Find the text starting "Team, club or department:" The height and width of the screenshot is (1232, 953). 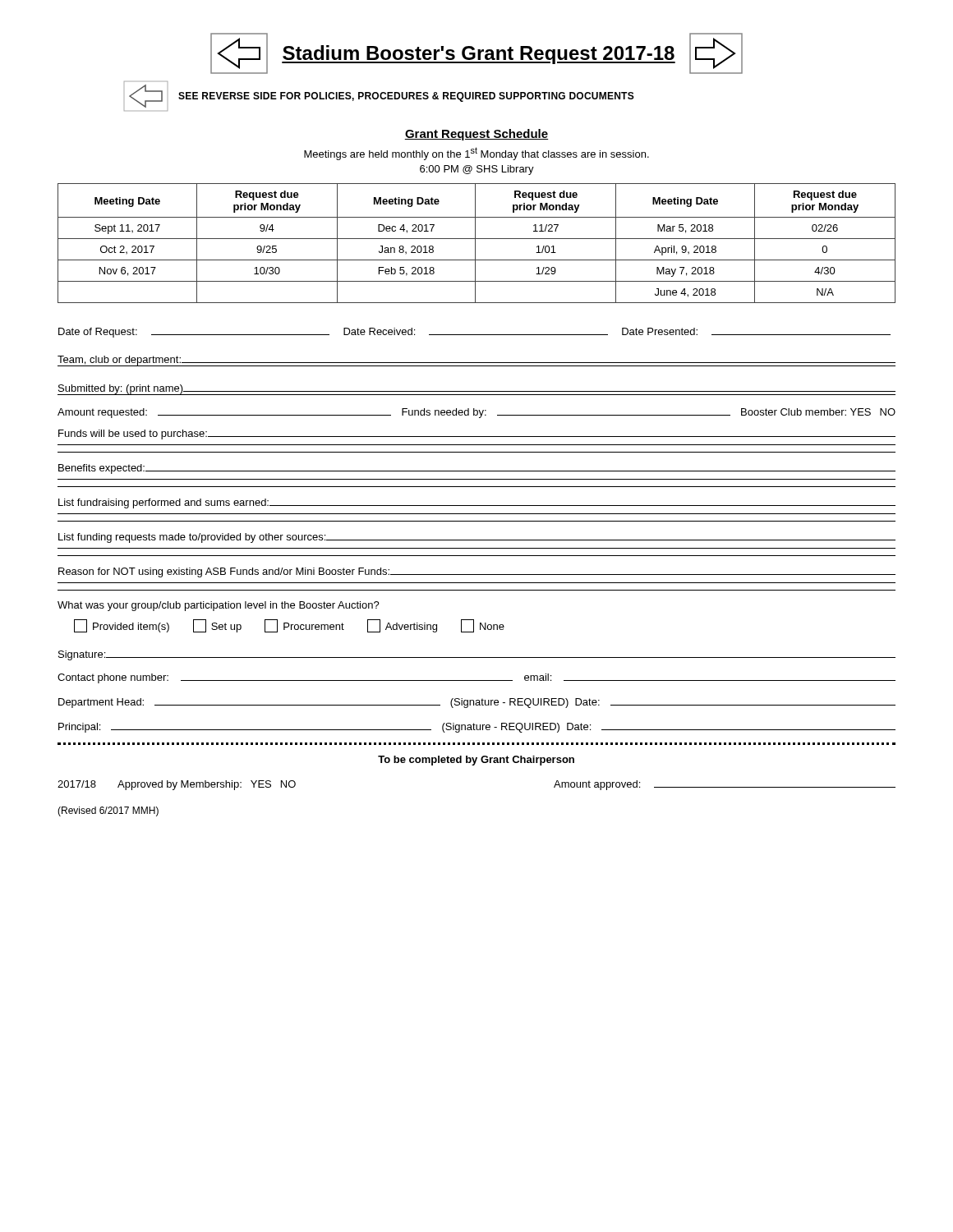[476, 358]
